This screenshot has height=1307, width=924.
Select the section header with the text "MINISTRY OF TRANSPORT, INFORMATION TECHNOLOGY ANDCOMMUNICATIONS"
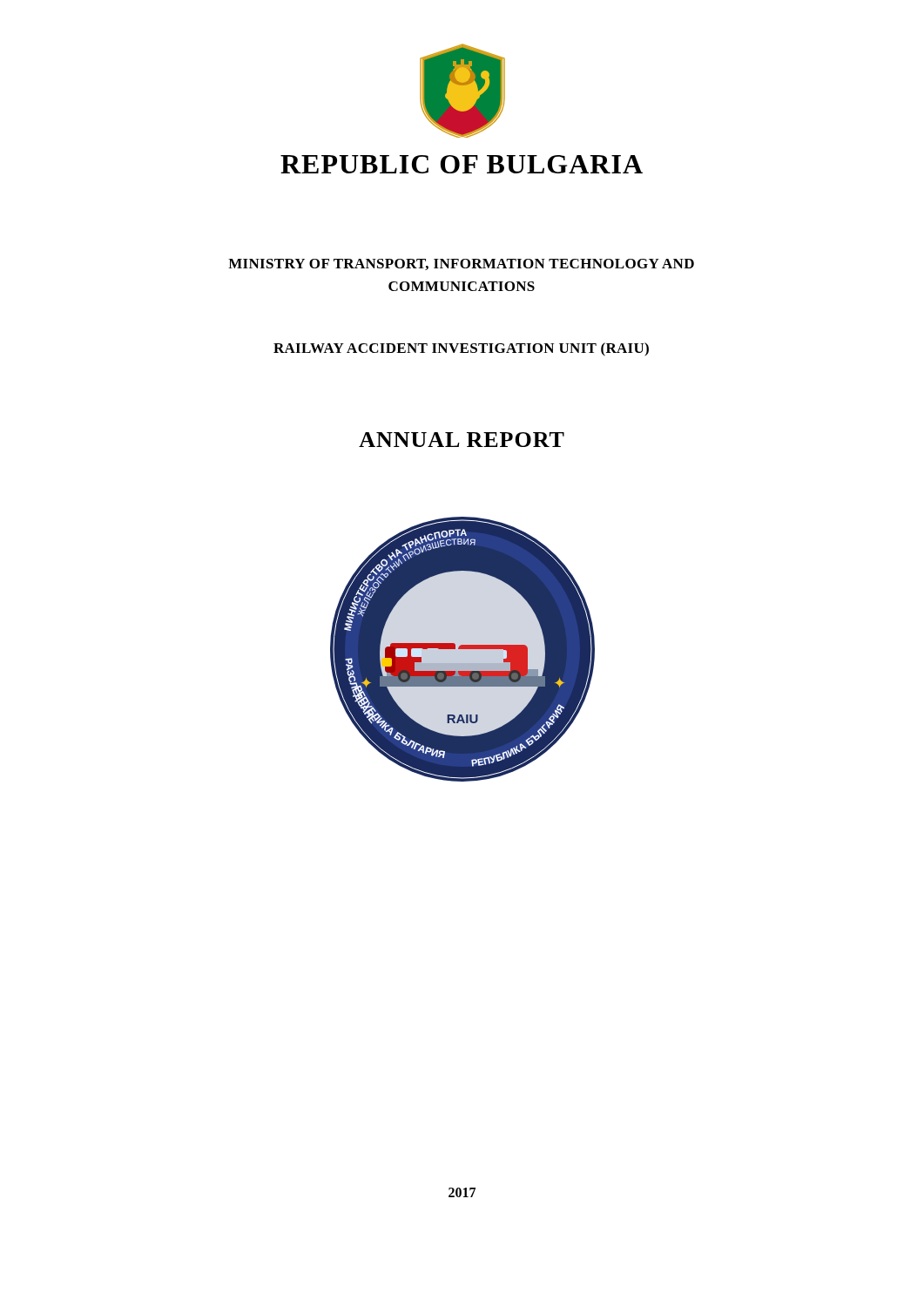(462, 275)
